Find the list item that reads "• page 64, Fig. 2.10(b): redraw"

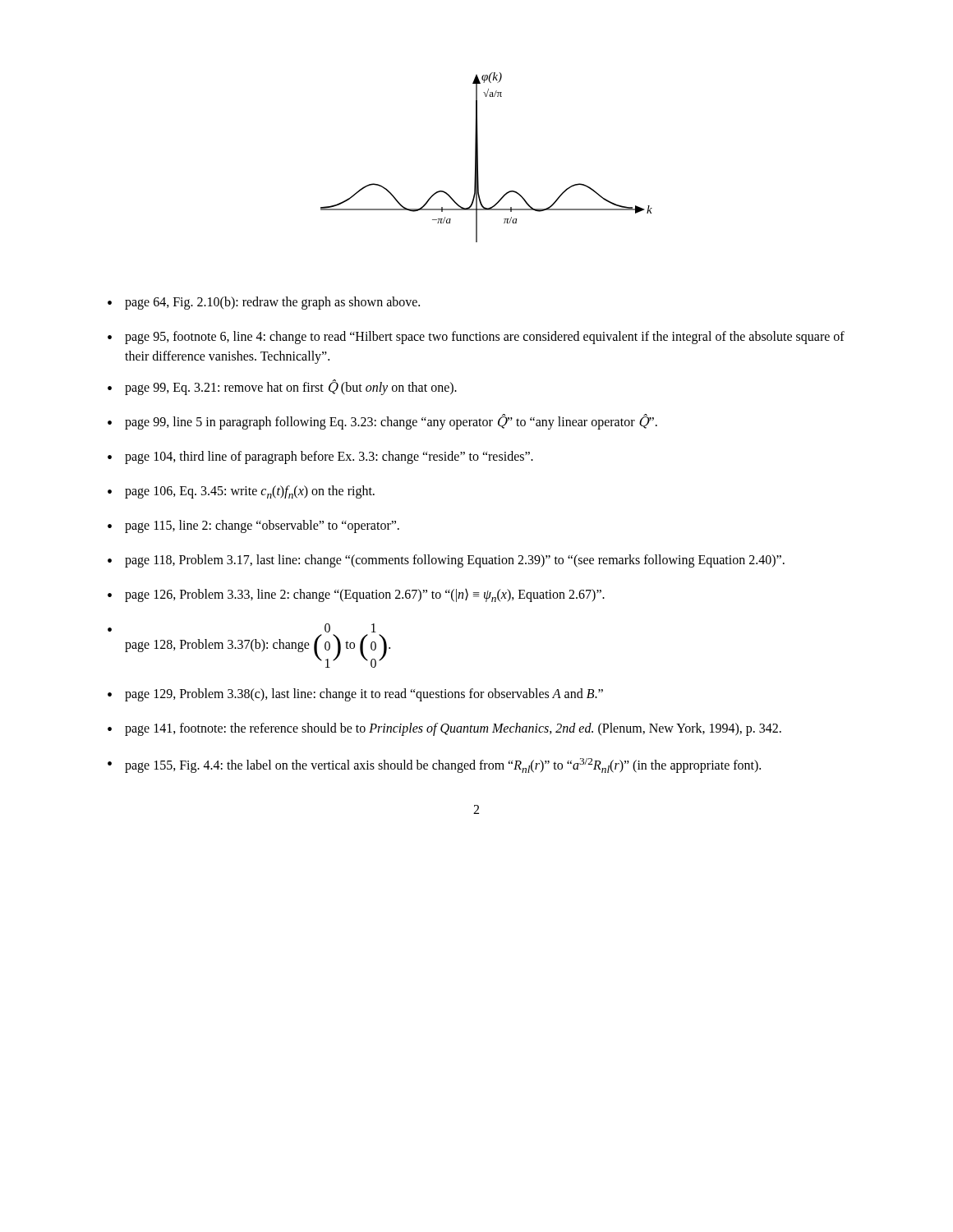[x=264, y=303]
